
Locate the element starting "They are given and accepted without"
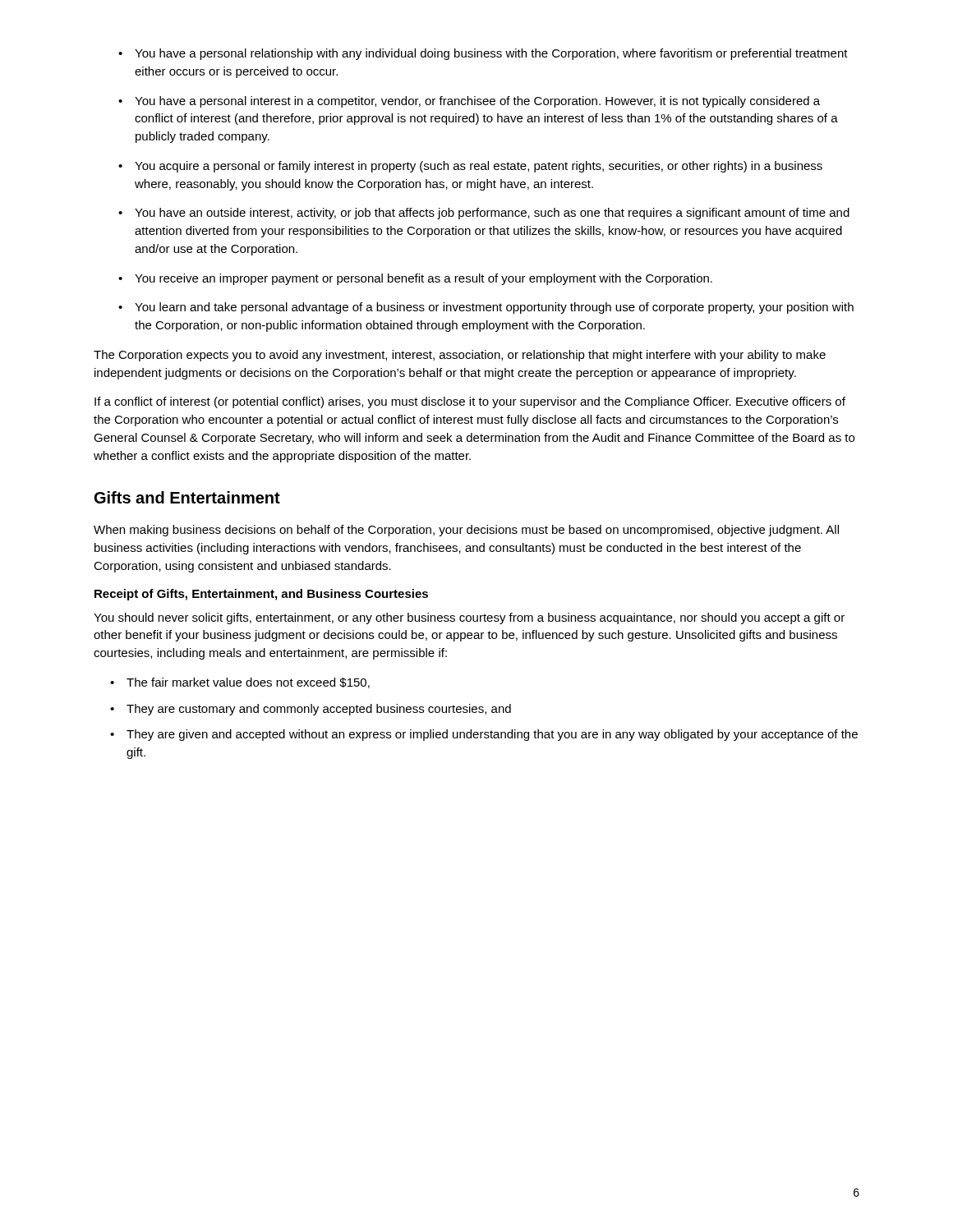(x=492, y=743)
